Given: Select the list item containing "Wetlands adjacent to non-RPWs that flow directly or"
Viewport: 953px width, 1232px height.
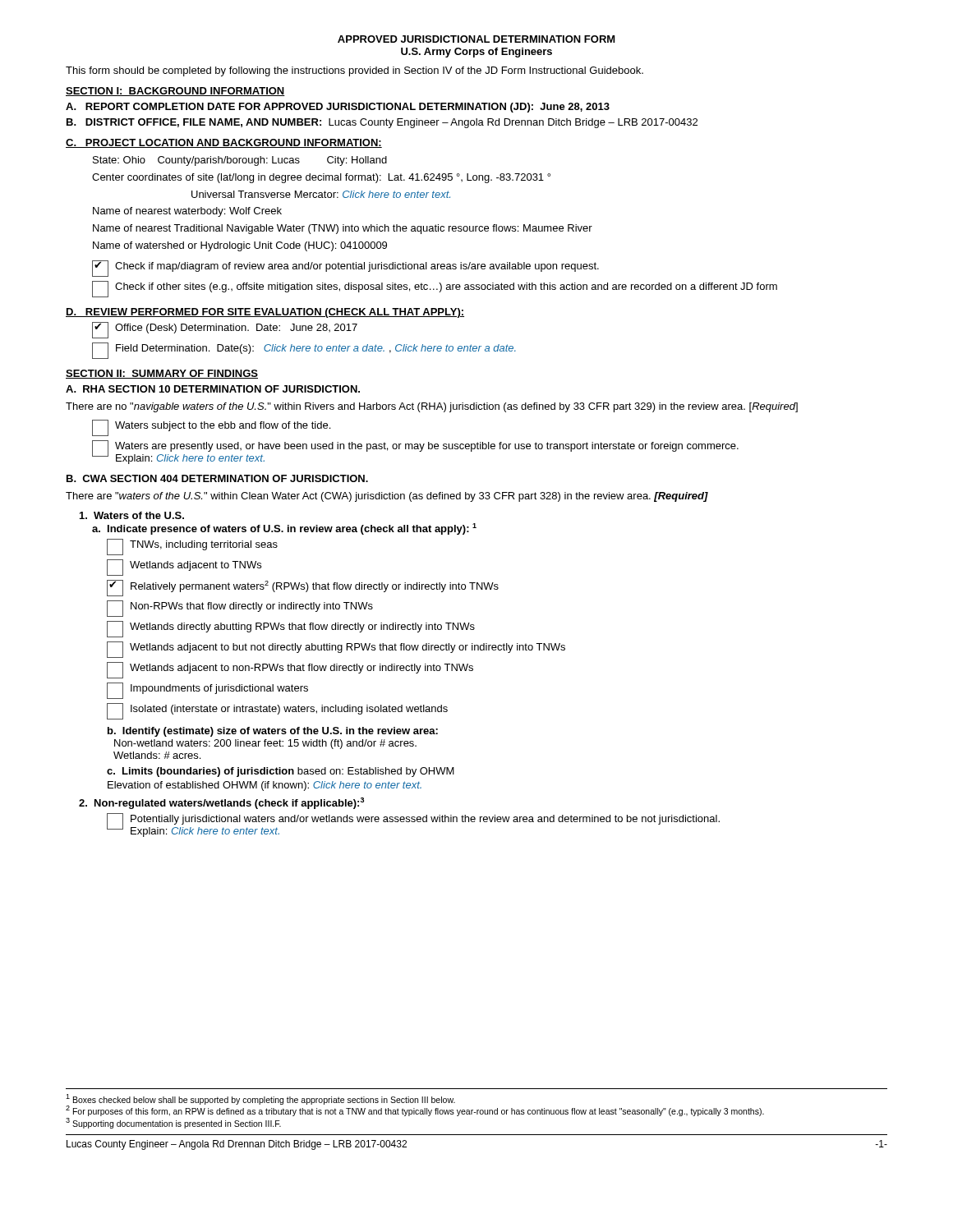Looking at the screenshot, I should tap(290, 670).
